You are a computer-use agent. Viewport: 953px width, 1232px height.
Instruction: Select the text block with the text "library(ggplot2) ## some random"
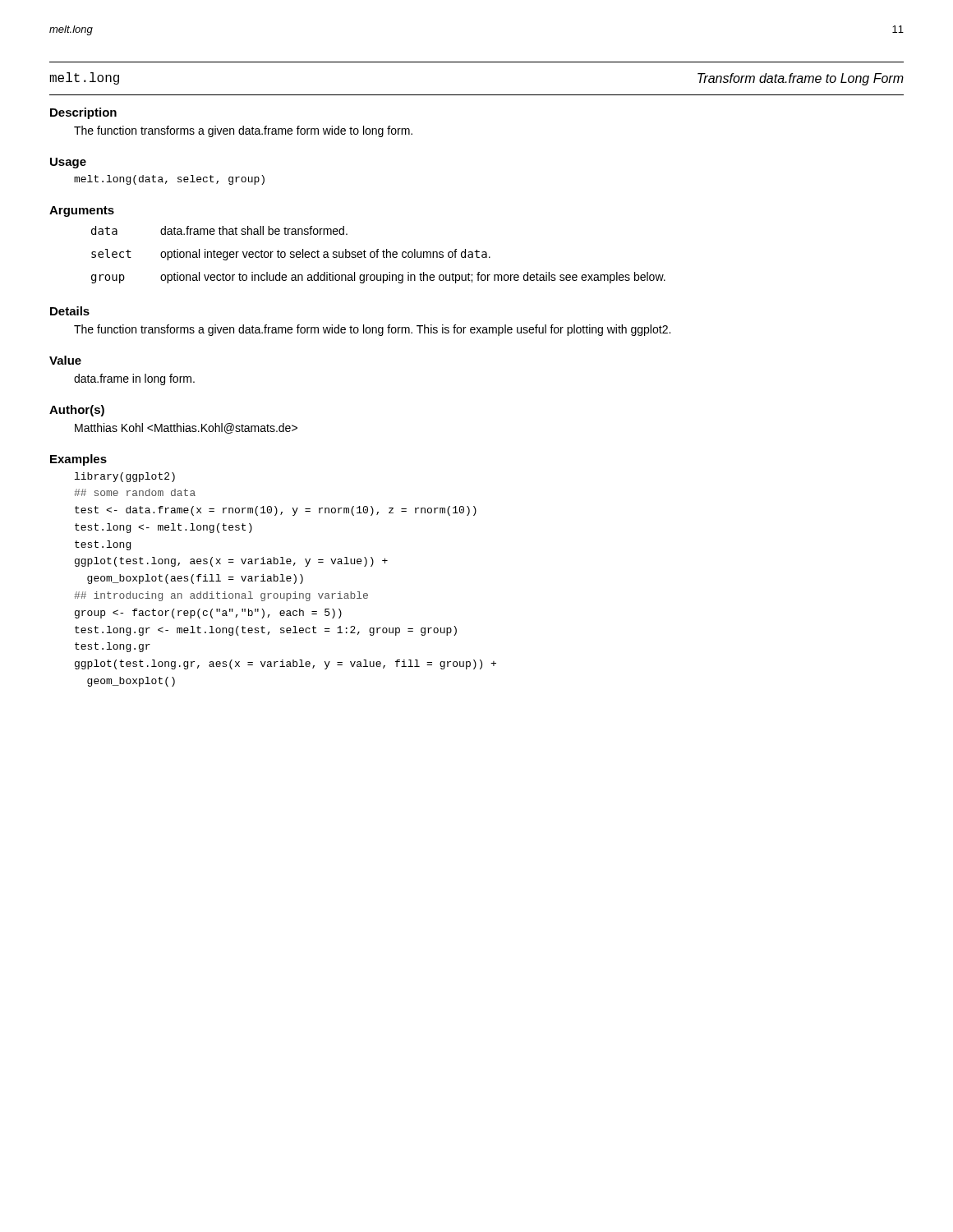(285, 579)
